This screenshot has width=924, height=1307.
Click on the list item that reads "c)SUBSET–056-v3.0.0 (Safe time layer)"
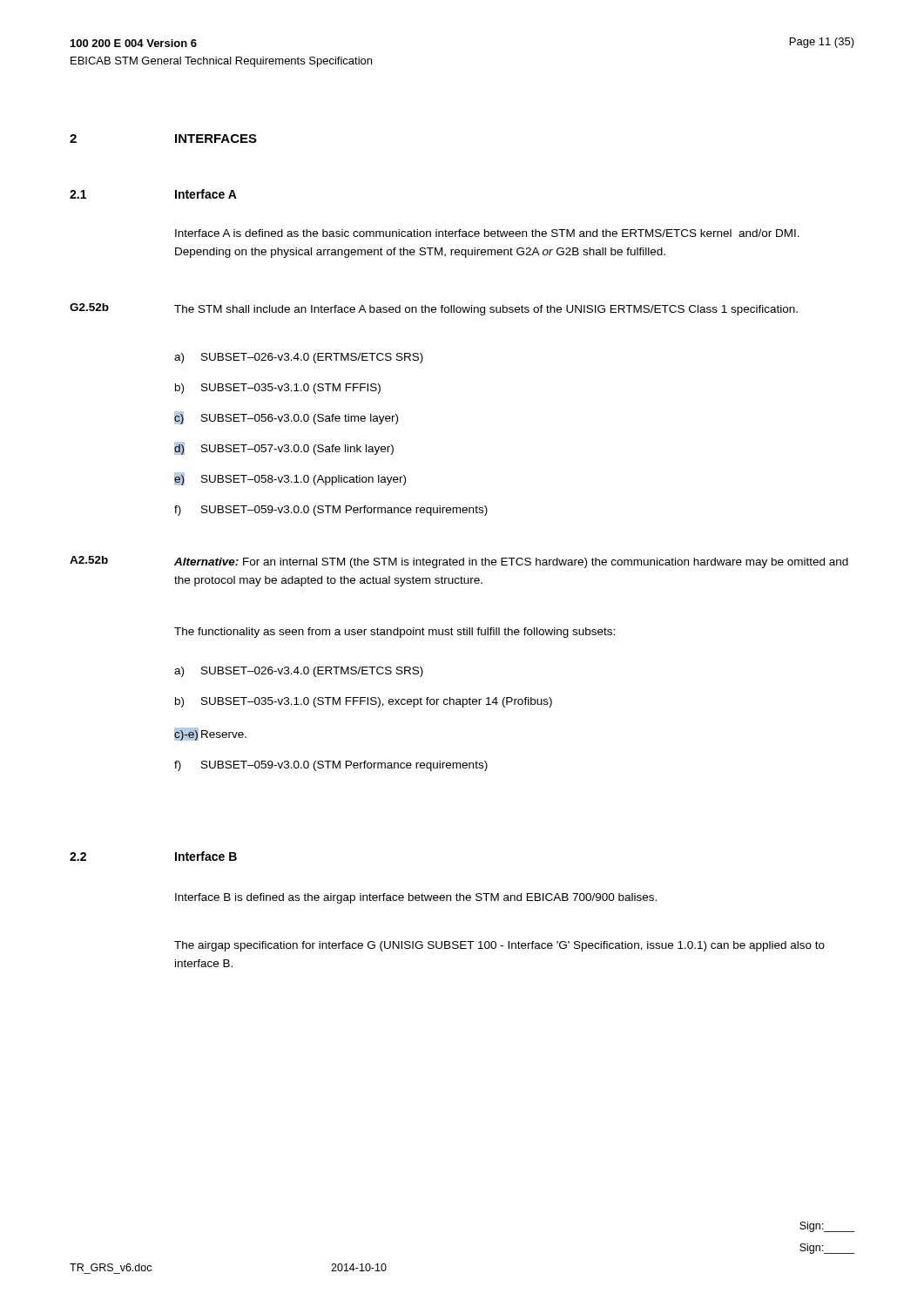[x=286, y=418]
